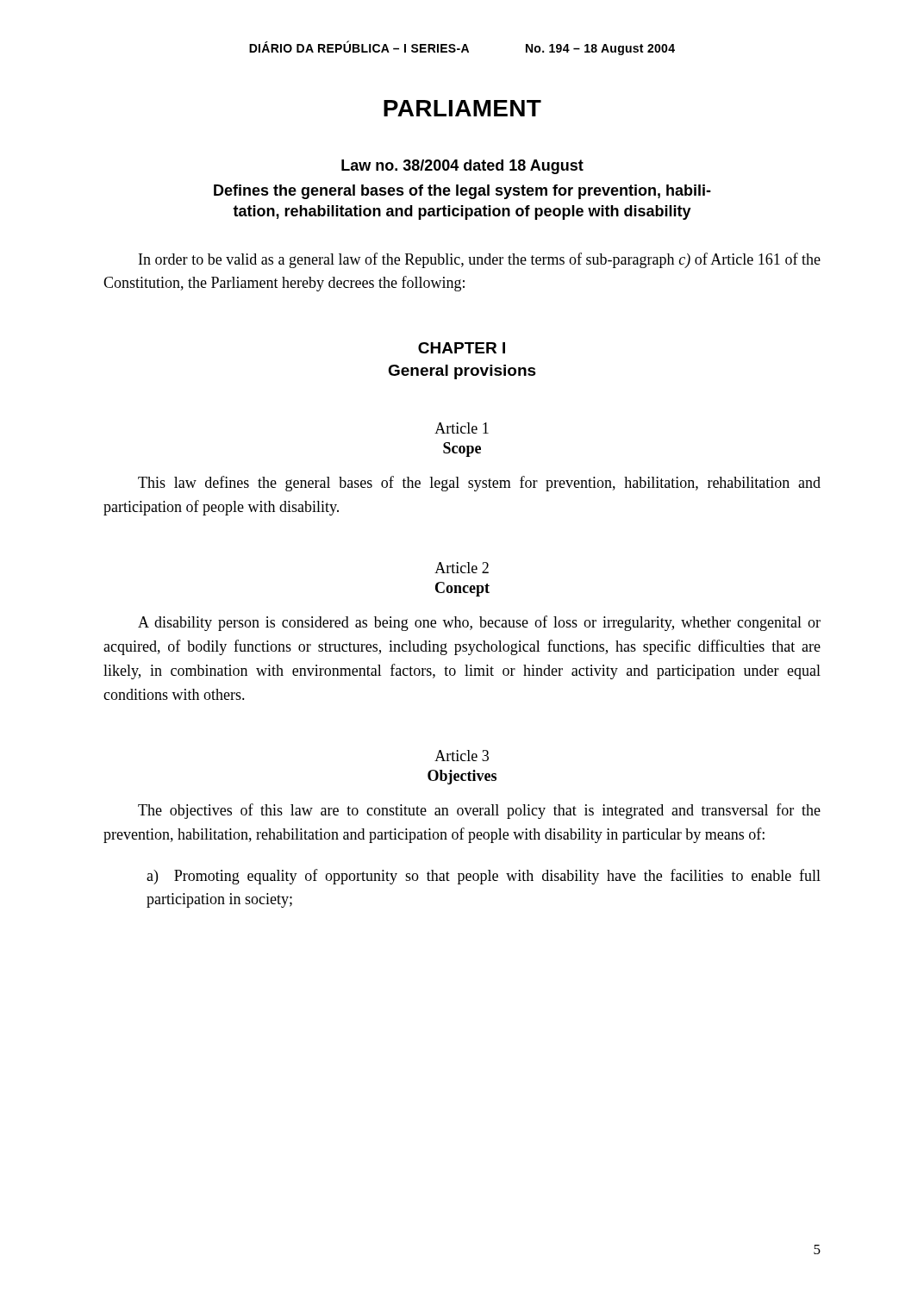The width and height of the screenshot is (924, 1293).
Task: Select the element starting "CHAPTER I General"
Action: tap(462, 360)
